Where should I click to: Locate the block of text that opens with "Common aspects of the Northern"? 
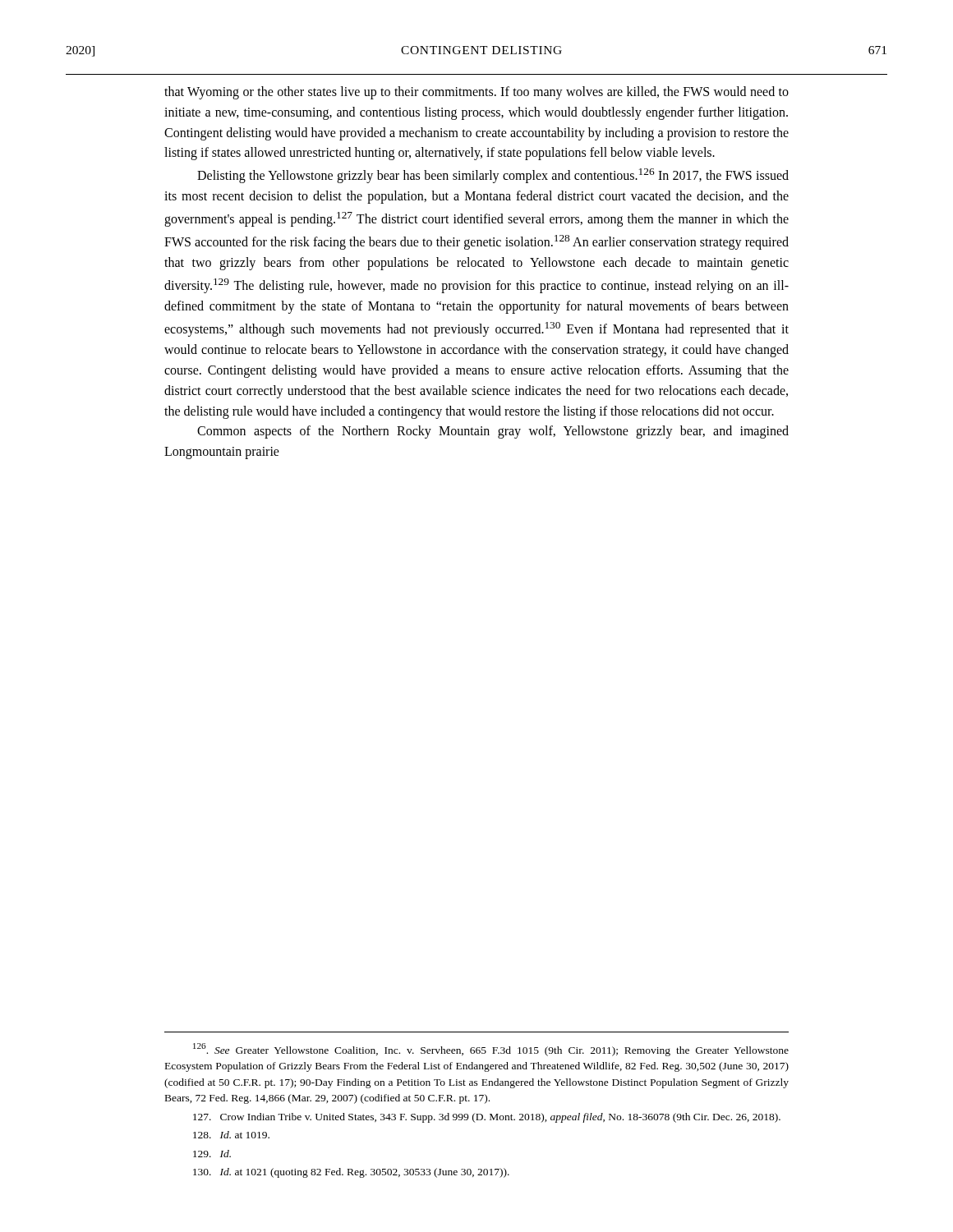(x=476, y=442)
